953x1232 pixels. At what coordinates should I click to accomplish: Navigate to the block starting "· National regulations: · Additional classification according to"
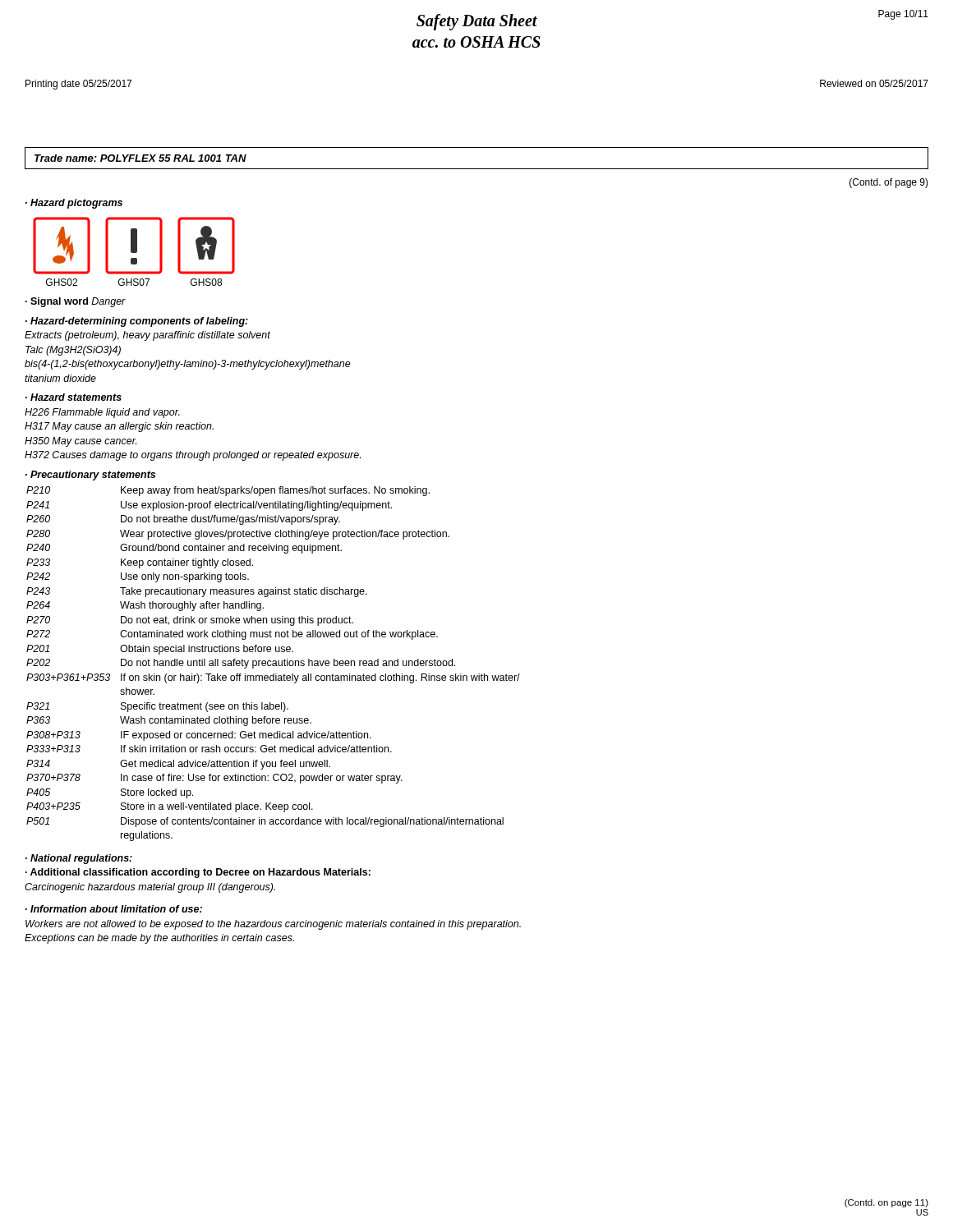pos(198,872)
